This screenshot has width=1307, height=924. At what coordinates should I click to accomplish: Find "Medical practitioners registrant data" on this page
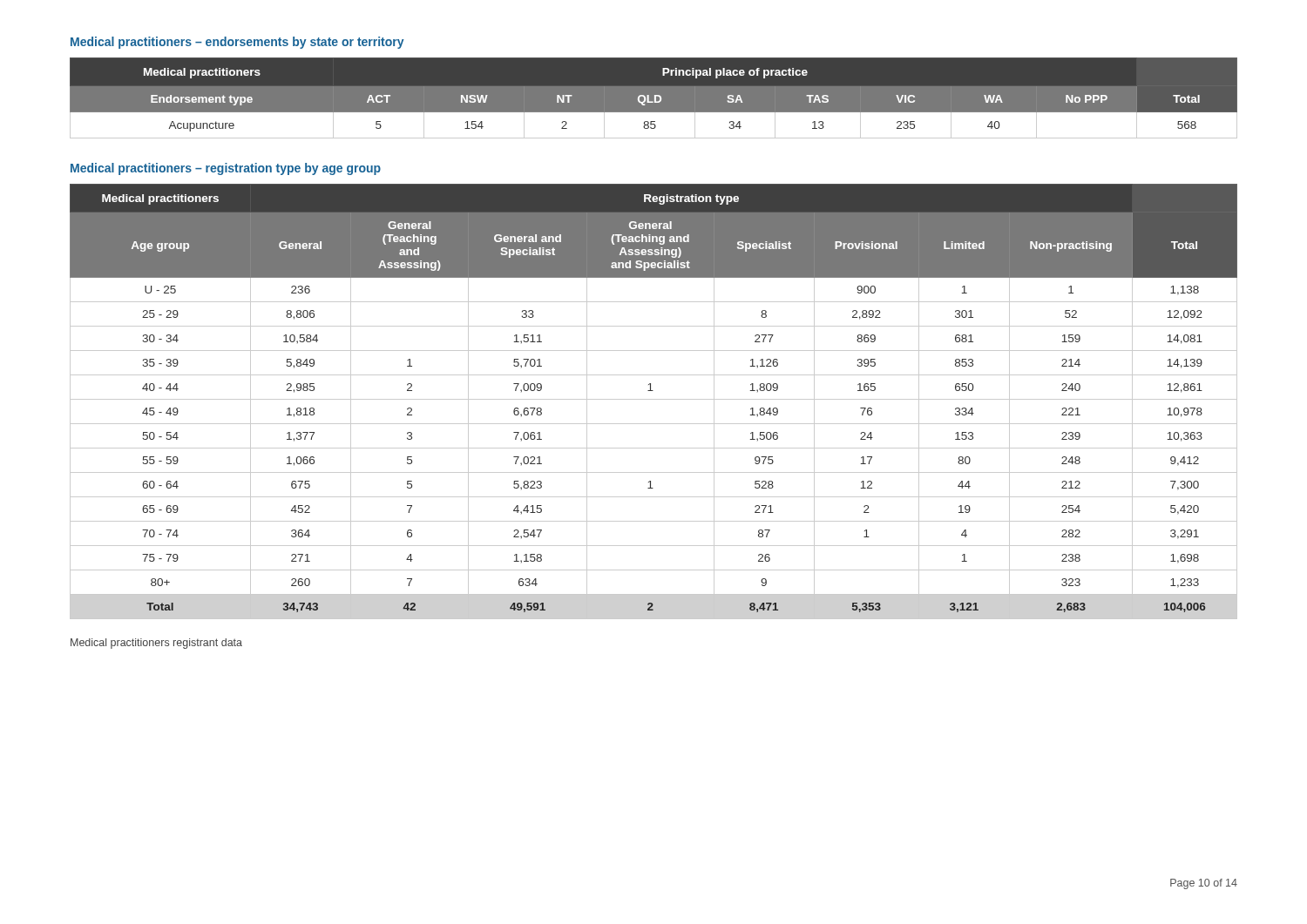tap(156, 643)
